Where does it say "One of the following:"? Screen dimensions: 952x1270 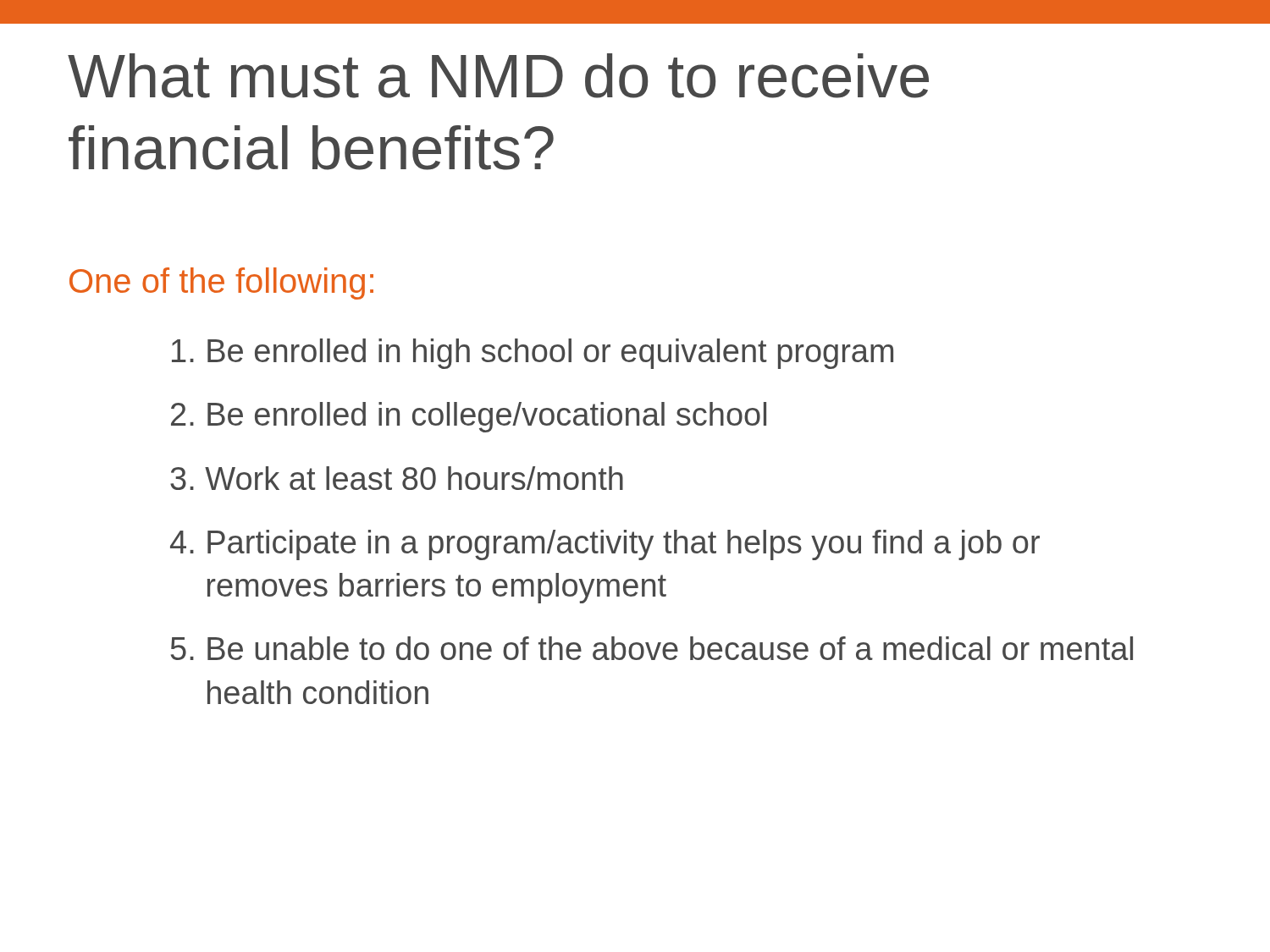point(222,281)
